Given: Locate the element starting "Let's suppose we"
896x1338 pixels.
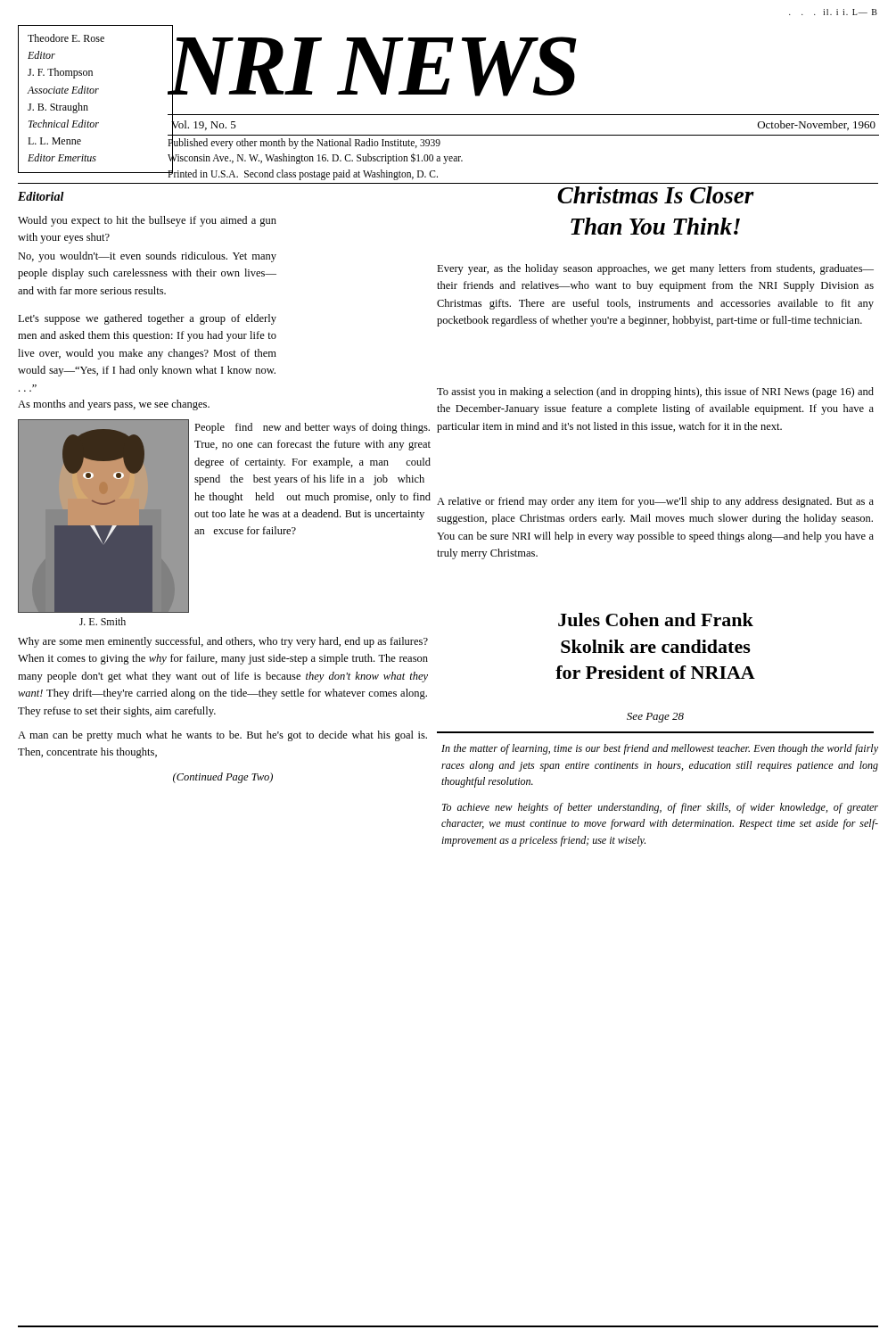Looking at the screenshot, I should tap(147, 353).
